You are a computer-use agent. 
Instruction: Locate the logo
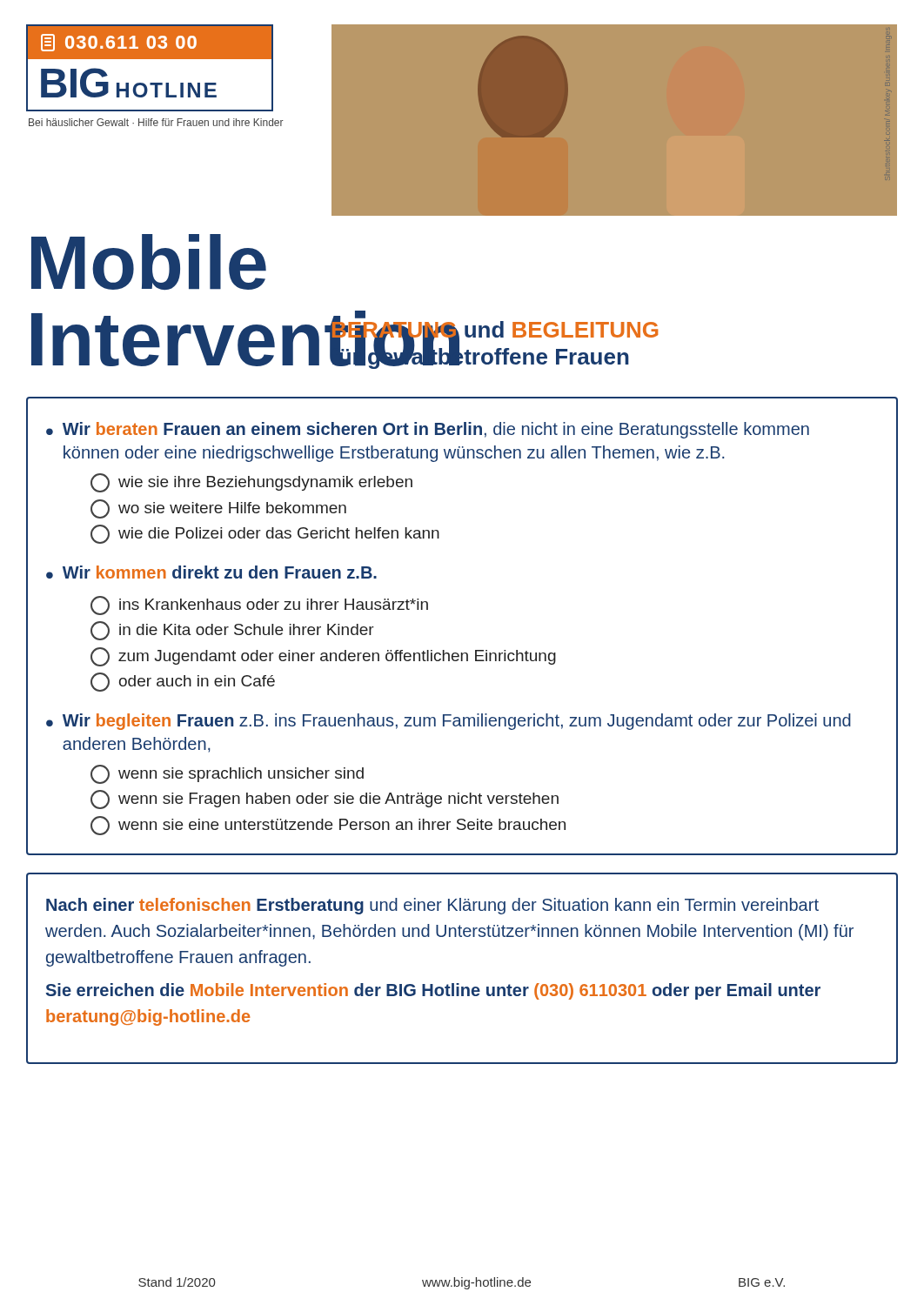165,77
